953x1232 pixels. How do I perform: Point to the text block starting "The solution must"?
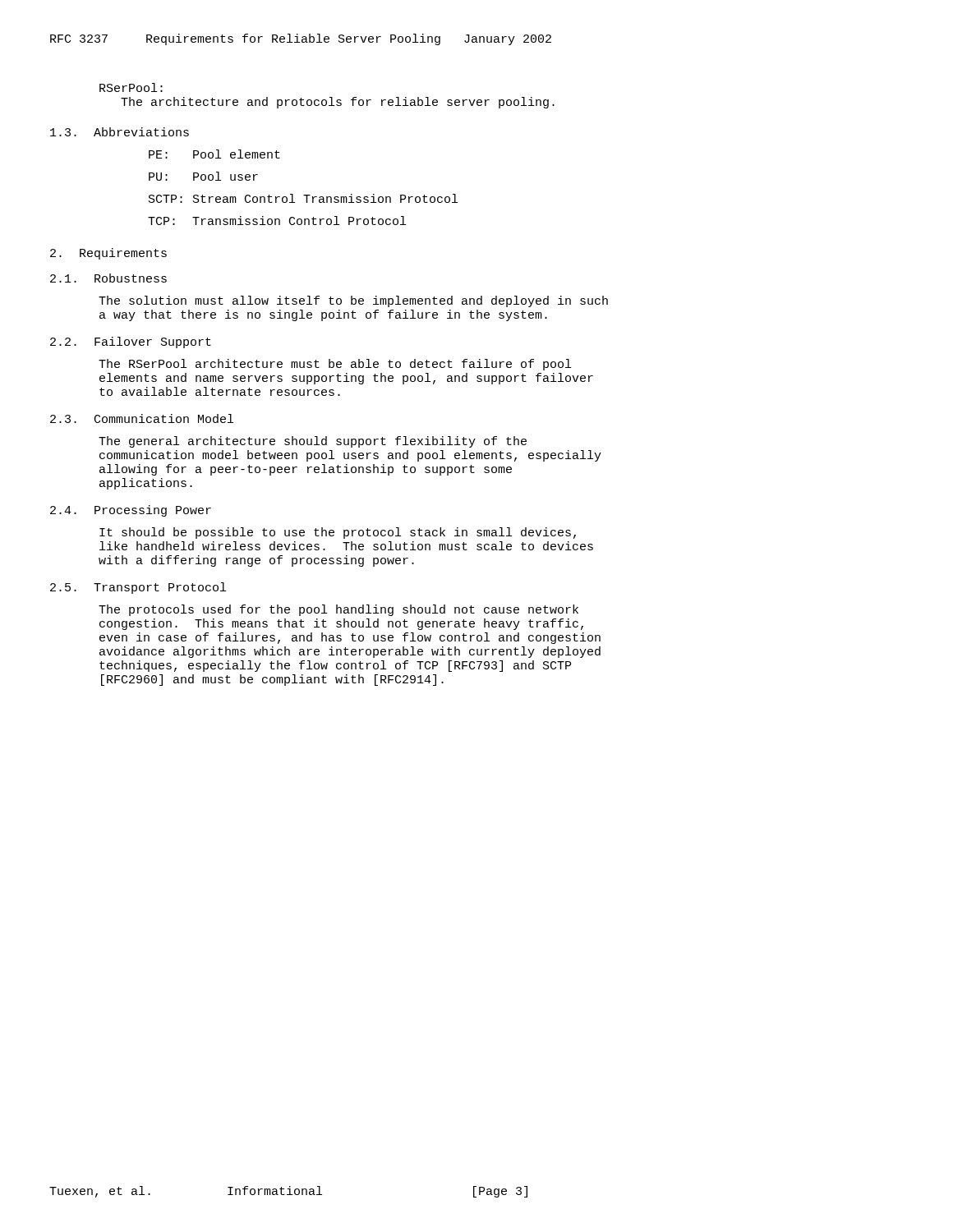pyautogui.click(x=354, y=309)
